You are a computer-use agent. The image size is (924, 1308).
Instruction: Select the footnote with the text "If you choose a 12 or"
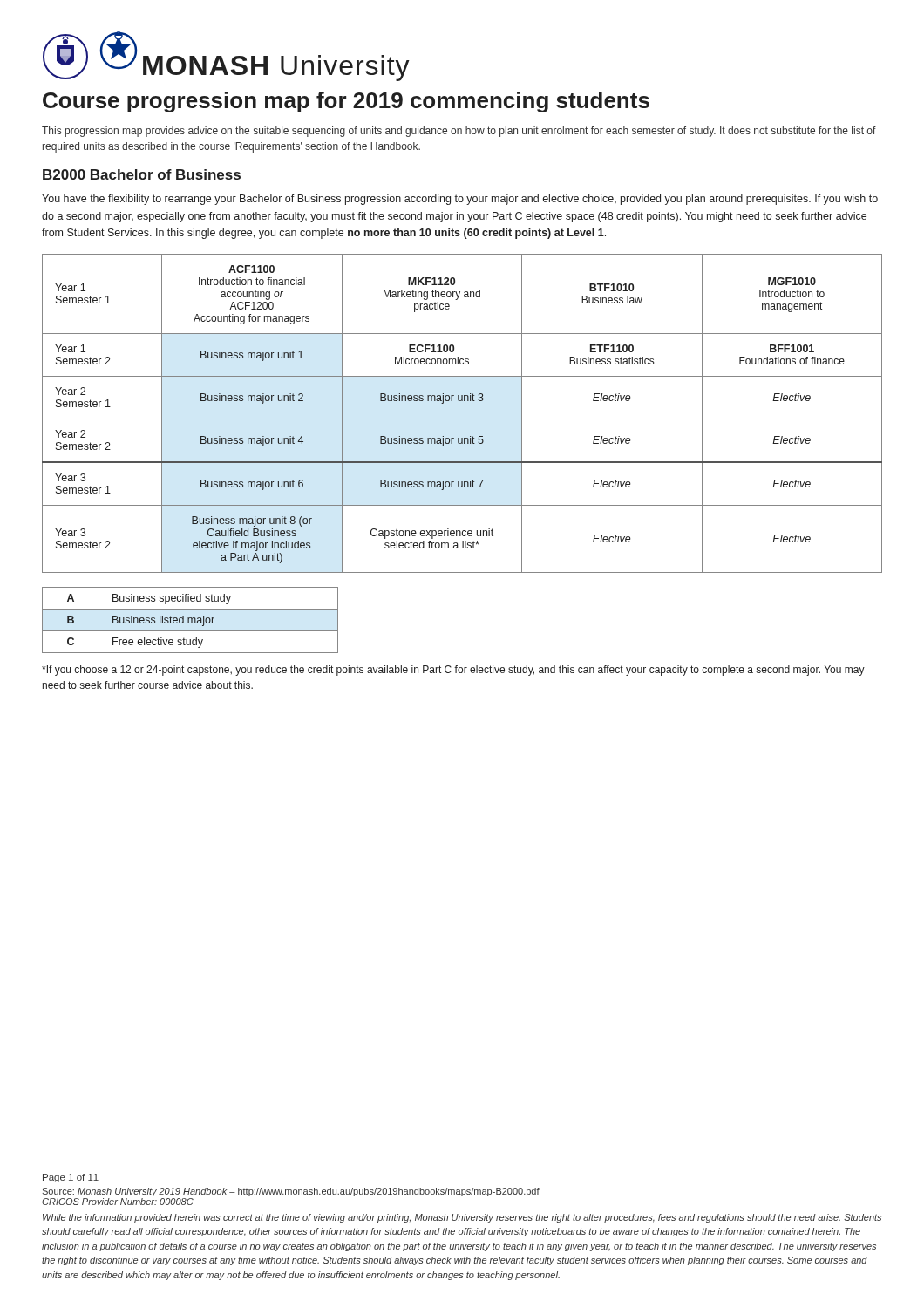[x=453, y=678]
